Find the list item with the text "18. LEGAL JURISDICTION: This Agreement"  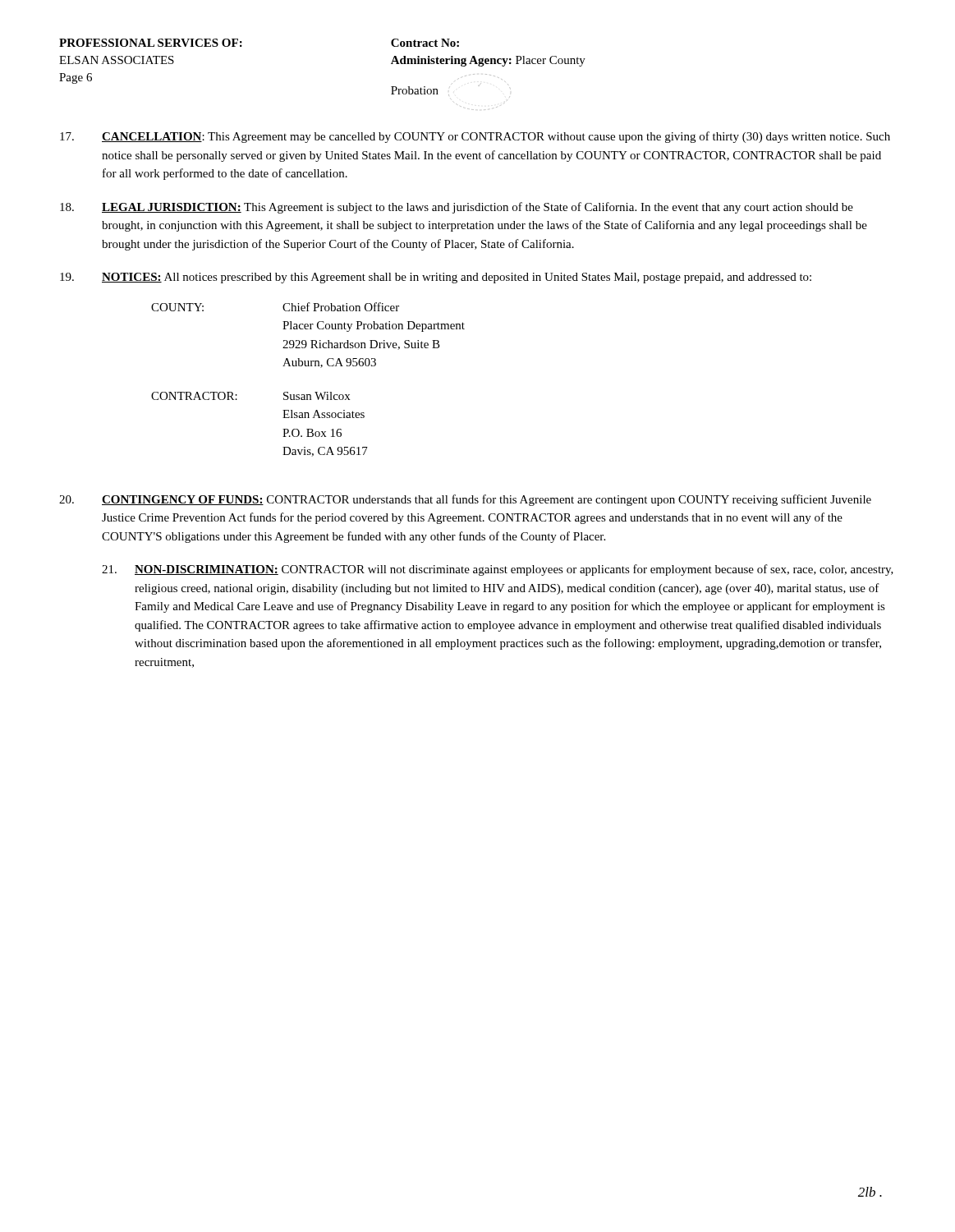click(x=478, y=225)
